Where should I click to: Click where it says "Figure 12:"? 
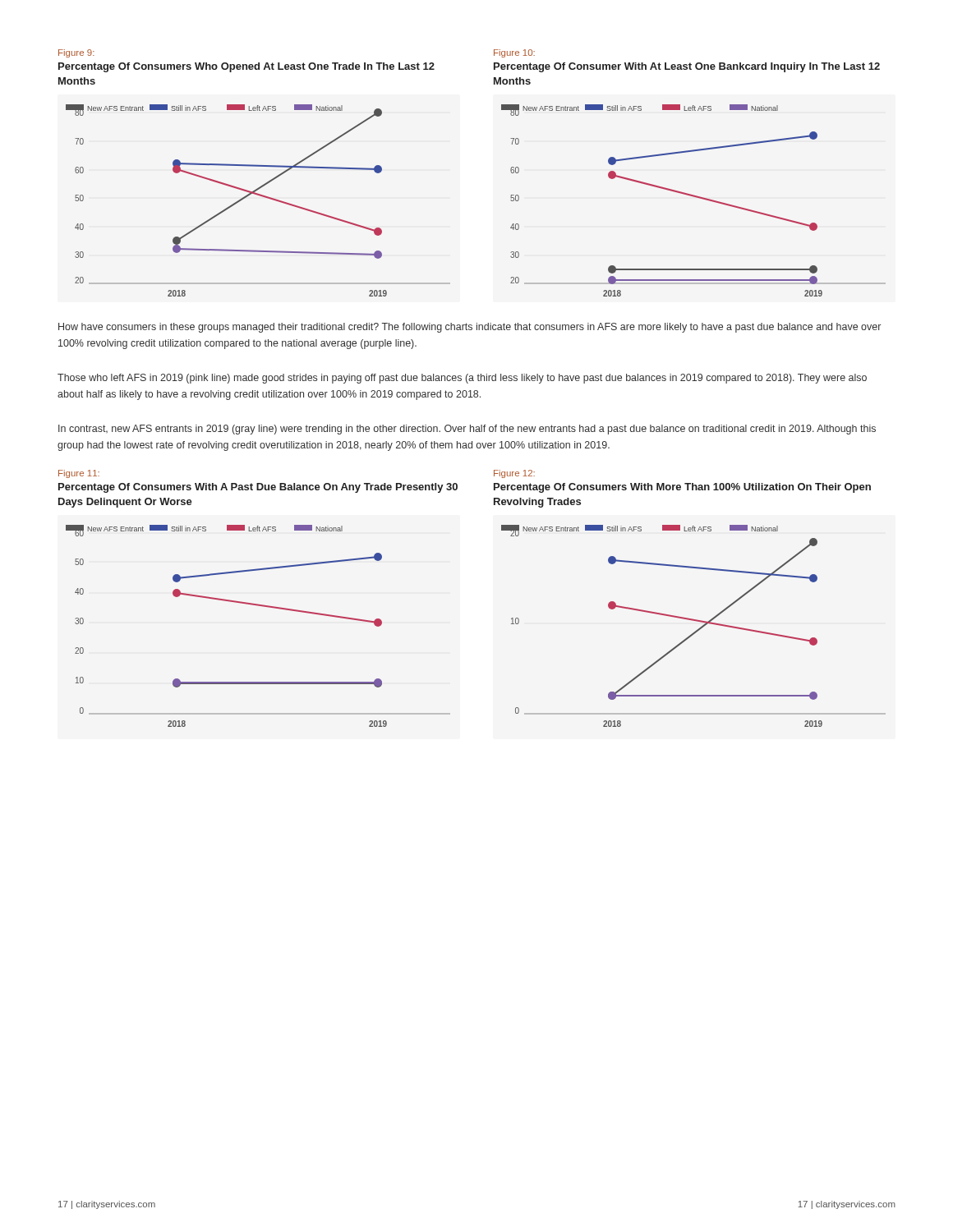point(514,473)
